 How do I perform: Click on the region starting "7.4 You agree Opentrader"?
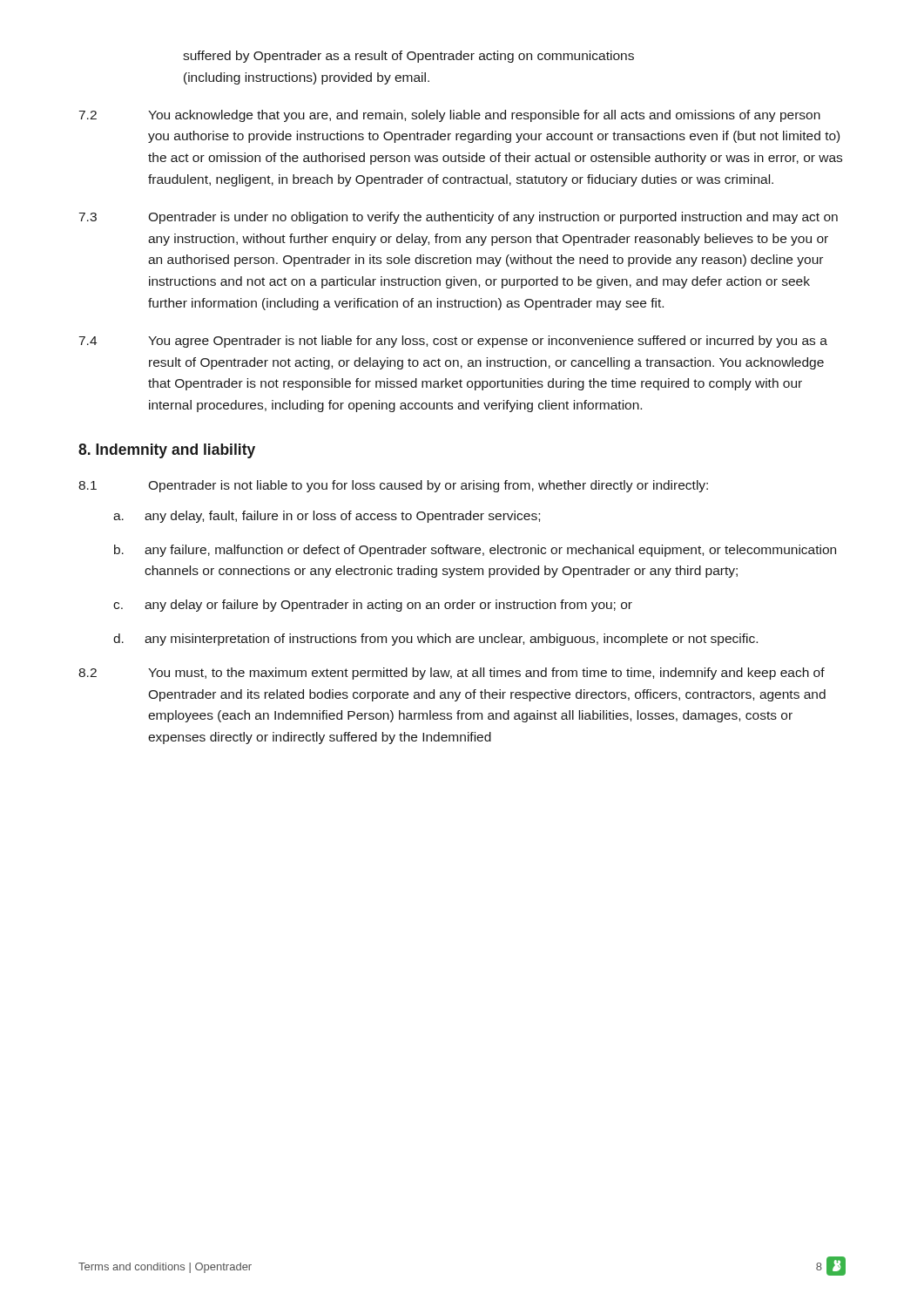(x=462, y=373)
